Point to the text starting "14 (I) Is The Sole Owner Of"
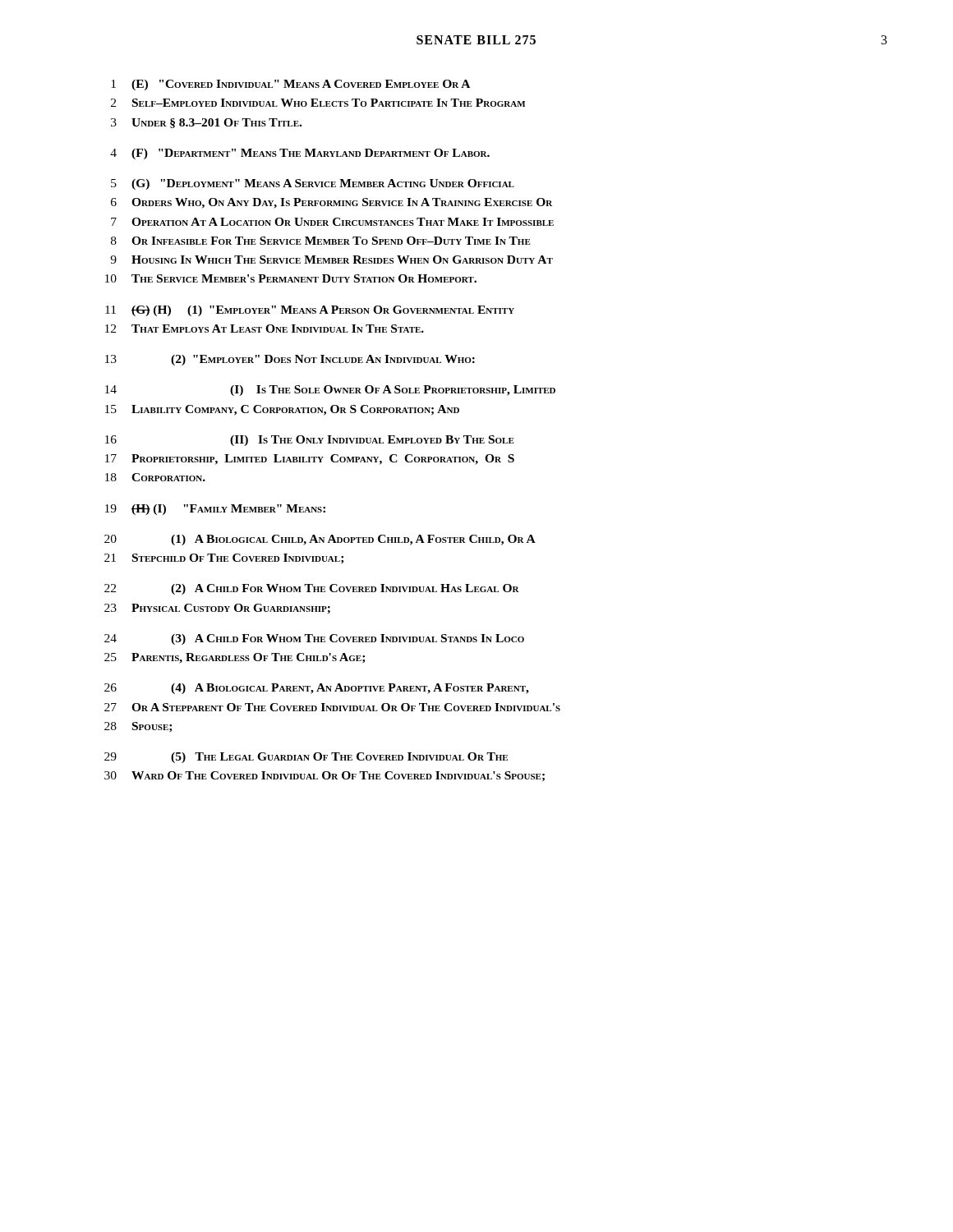This screenshot has width=953, height=1232. pyautogui.click(x=485, y=399)
